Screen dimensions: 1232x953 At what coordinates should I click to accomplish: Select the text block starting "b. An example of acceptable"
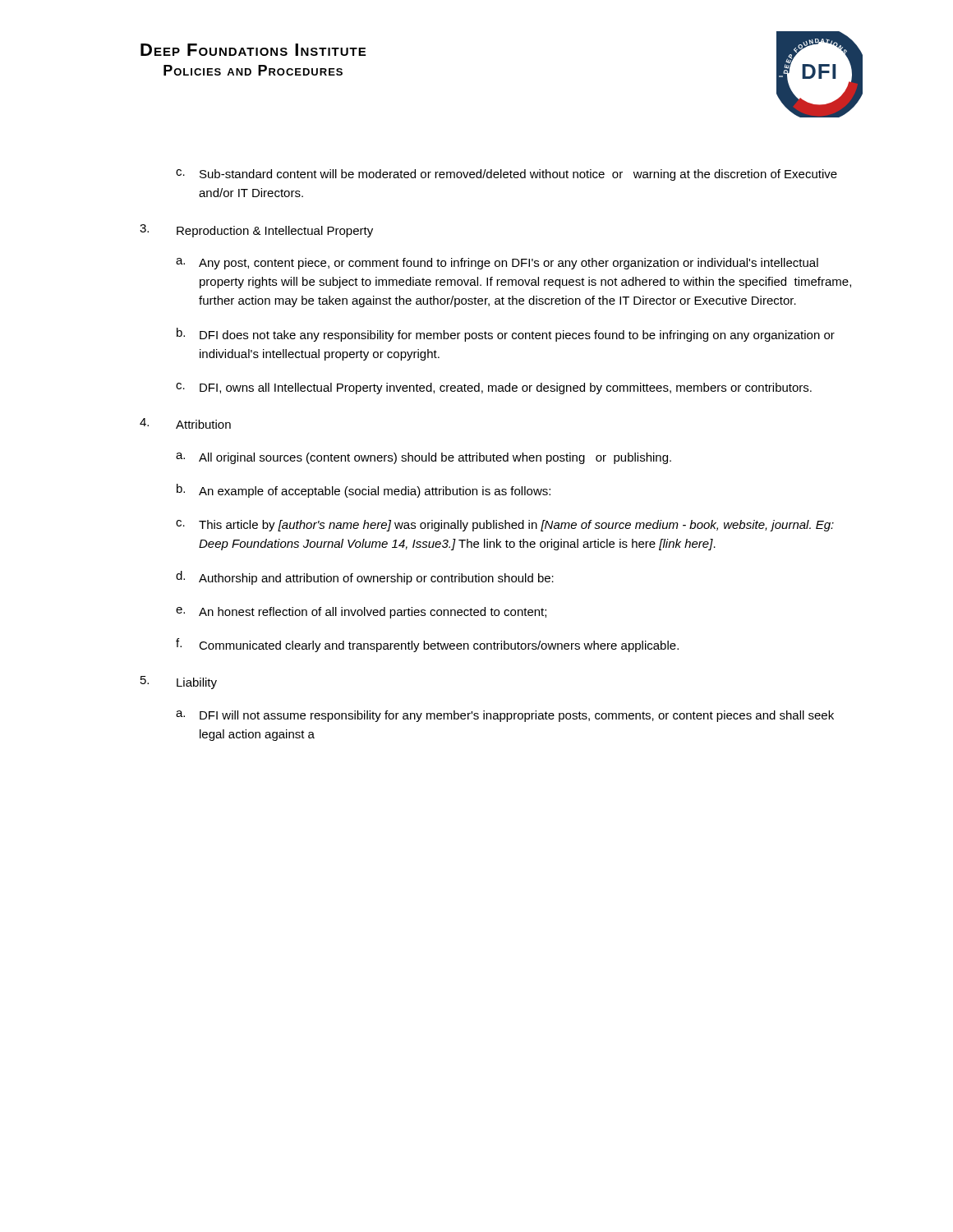364,491
